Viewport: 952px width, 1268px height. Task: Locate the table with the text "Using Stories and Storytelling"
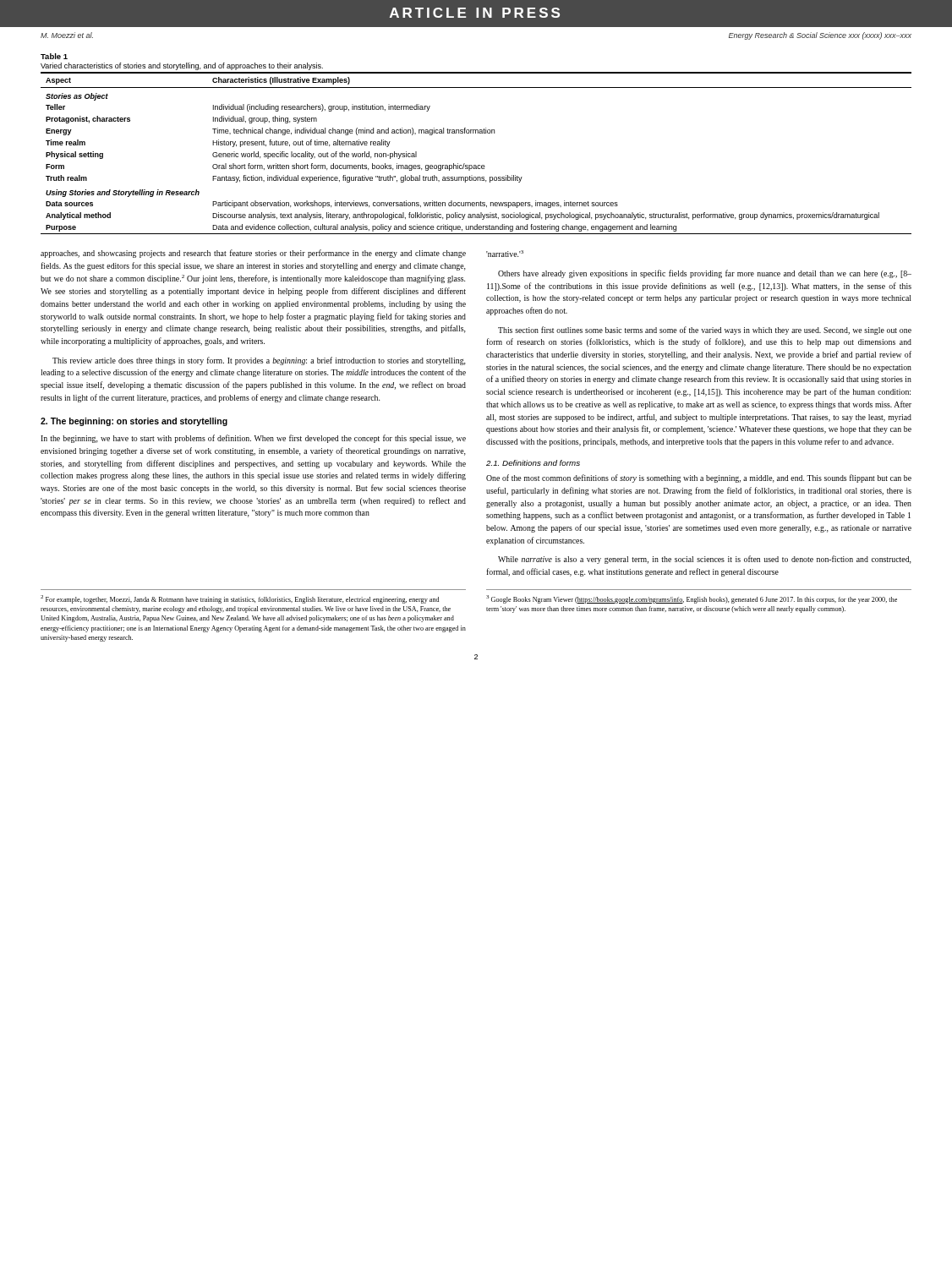476,153
